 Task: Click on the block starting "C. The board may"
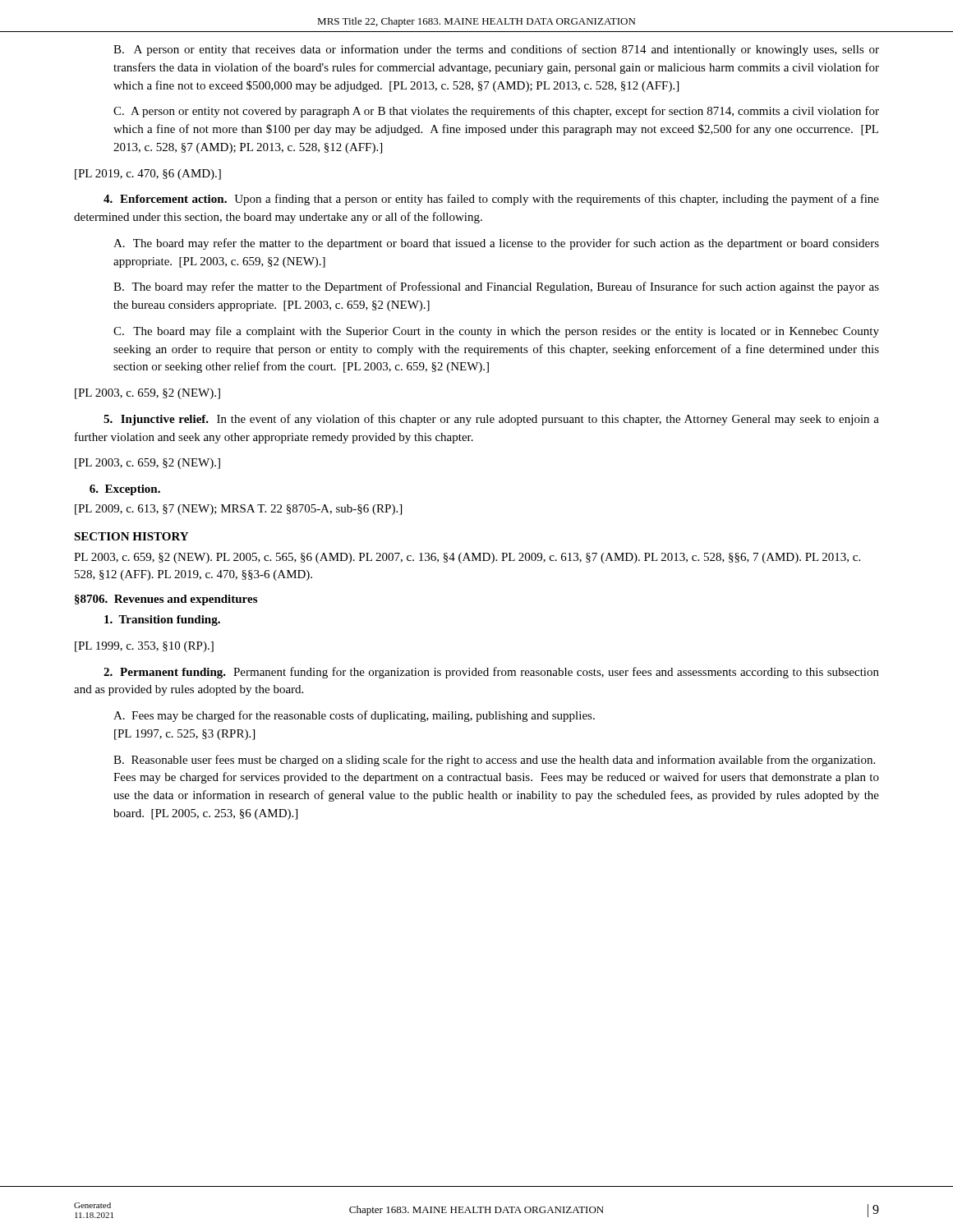coord(496,349)
